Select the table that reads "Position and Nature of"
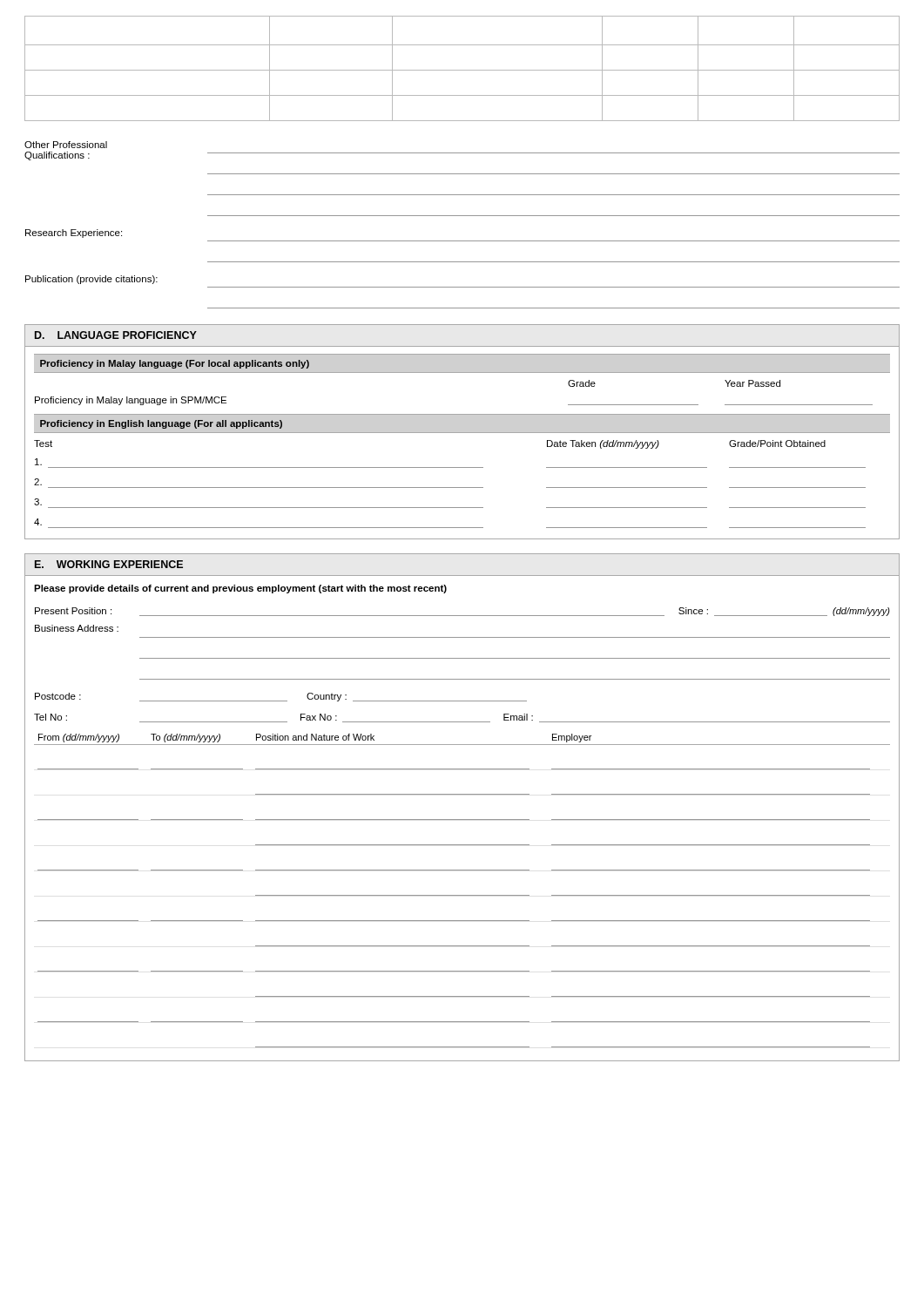Screen dimensions: 1307x924 [462, 889]
